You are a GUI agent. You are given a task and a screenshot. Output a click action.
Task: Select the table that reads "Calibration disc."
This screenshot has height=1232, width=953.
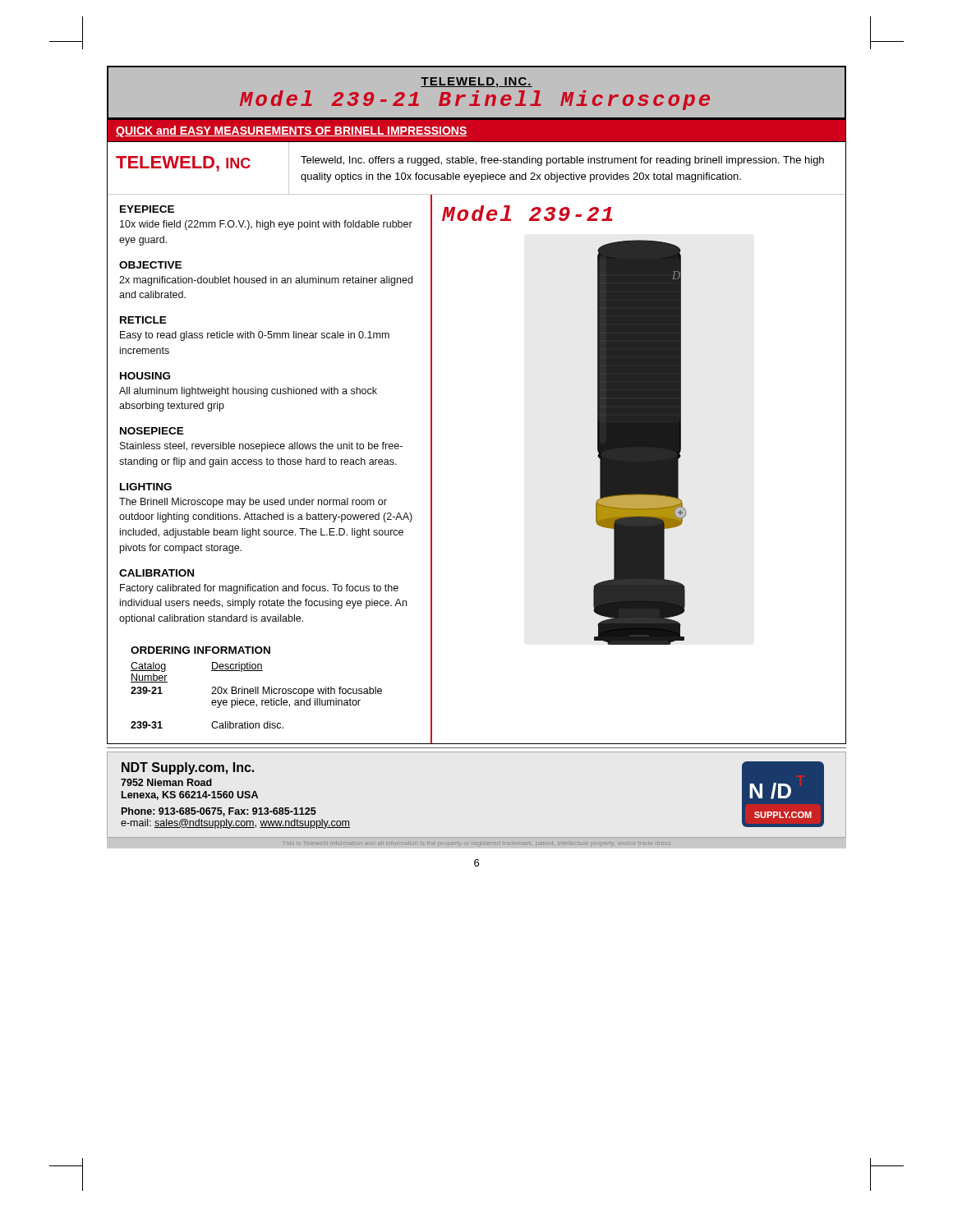[269, 695]
